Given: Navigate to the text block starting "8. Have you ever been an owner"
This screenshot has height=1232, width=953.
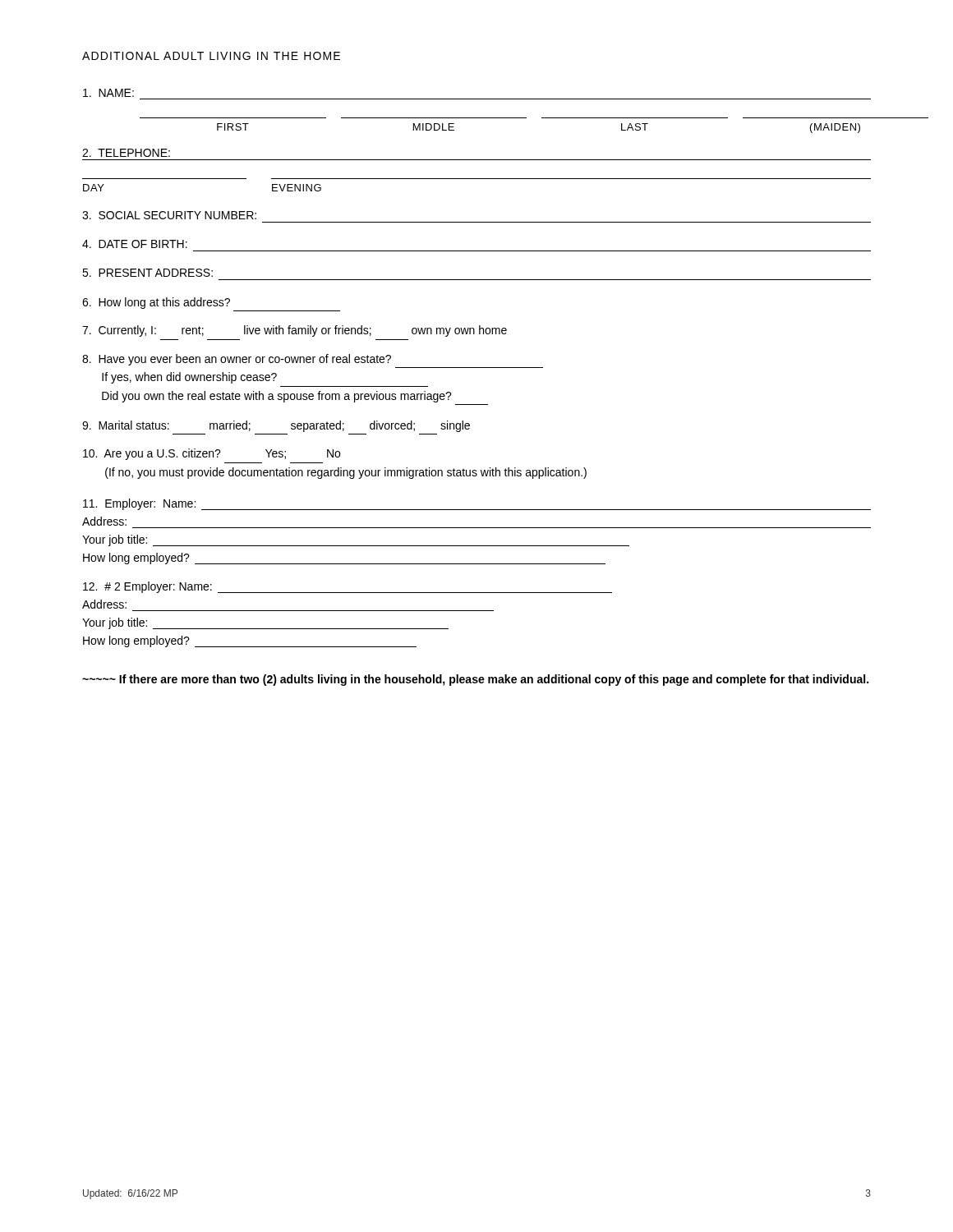Looking at the screenshot, I should click(x=312, y=379).
